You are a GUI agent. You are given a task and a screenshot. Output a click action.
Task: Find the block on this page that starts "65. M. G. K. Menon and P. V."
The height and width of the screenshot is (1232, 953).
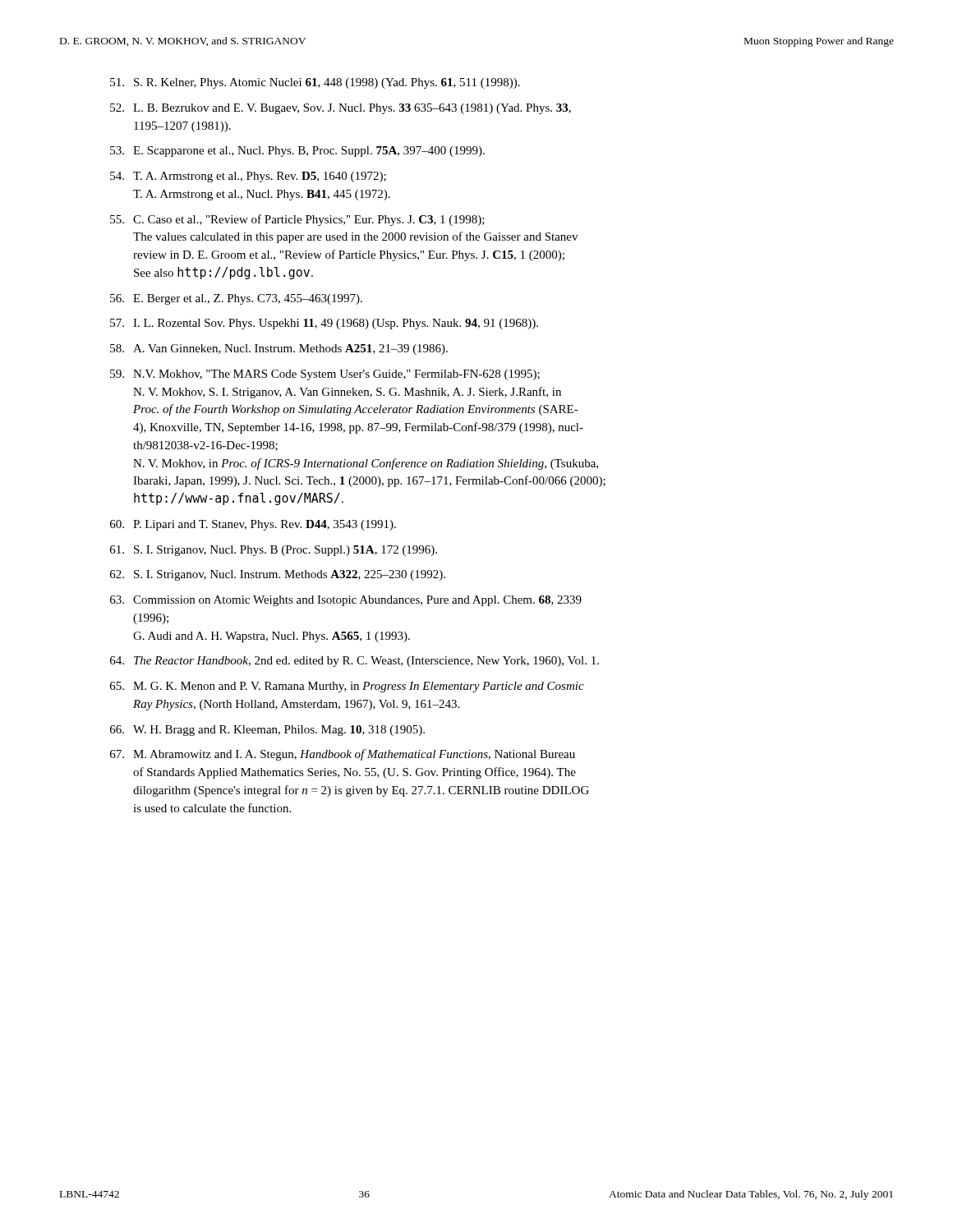(x=485, y=695)
